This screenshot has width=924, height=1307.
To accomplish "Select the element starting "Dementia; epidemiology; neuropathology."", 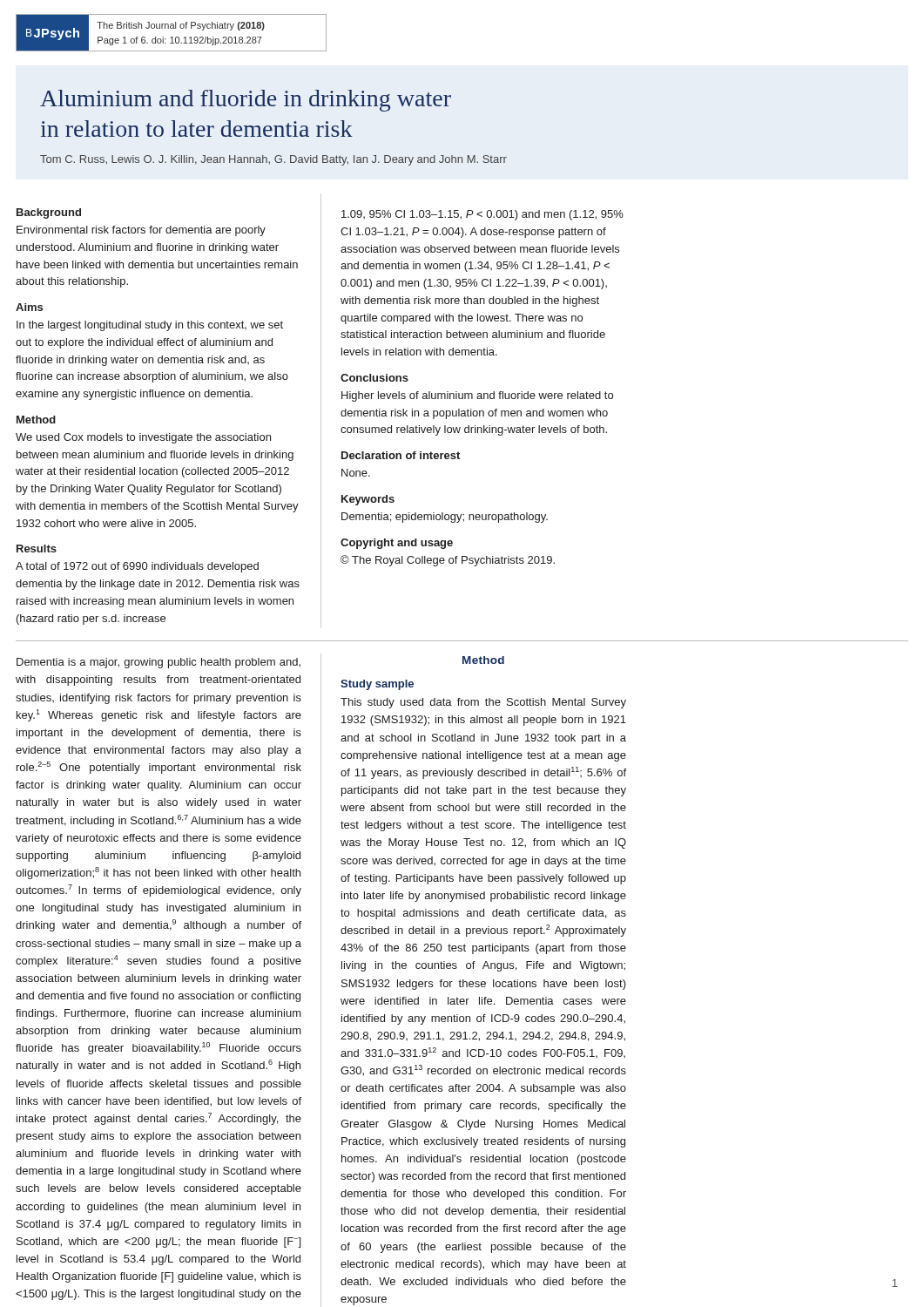I will pyautogui.click(x=445, y=516).
